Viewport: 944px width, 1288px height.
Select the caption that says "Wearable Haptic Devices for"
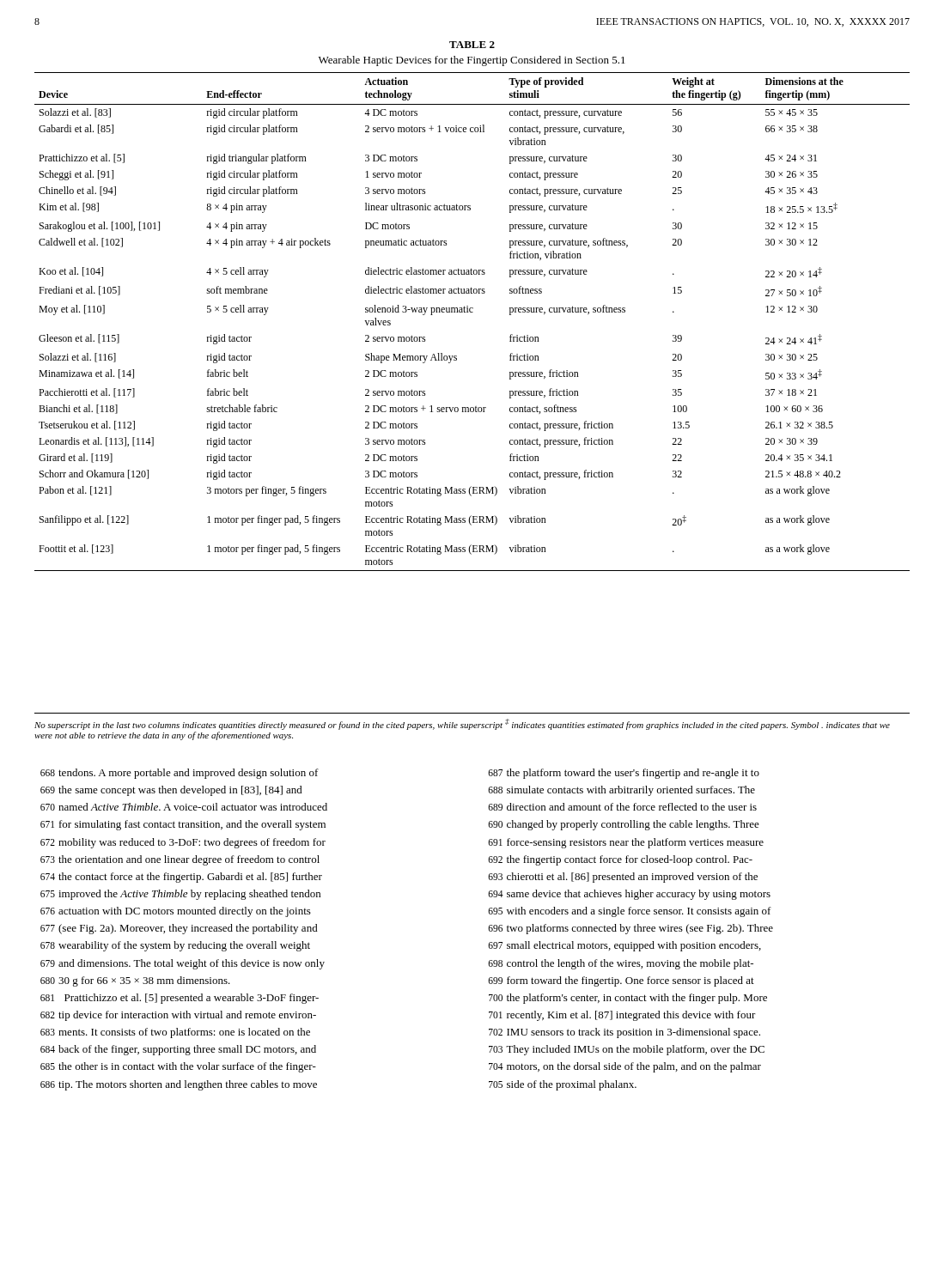(x=472, y=60)
